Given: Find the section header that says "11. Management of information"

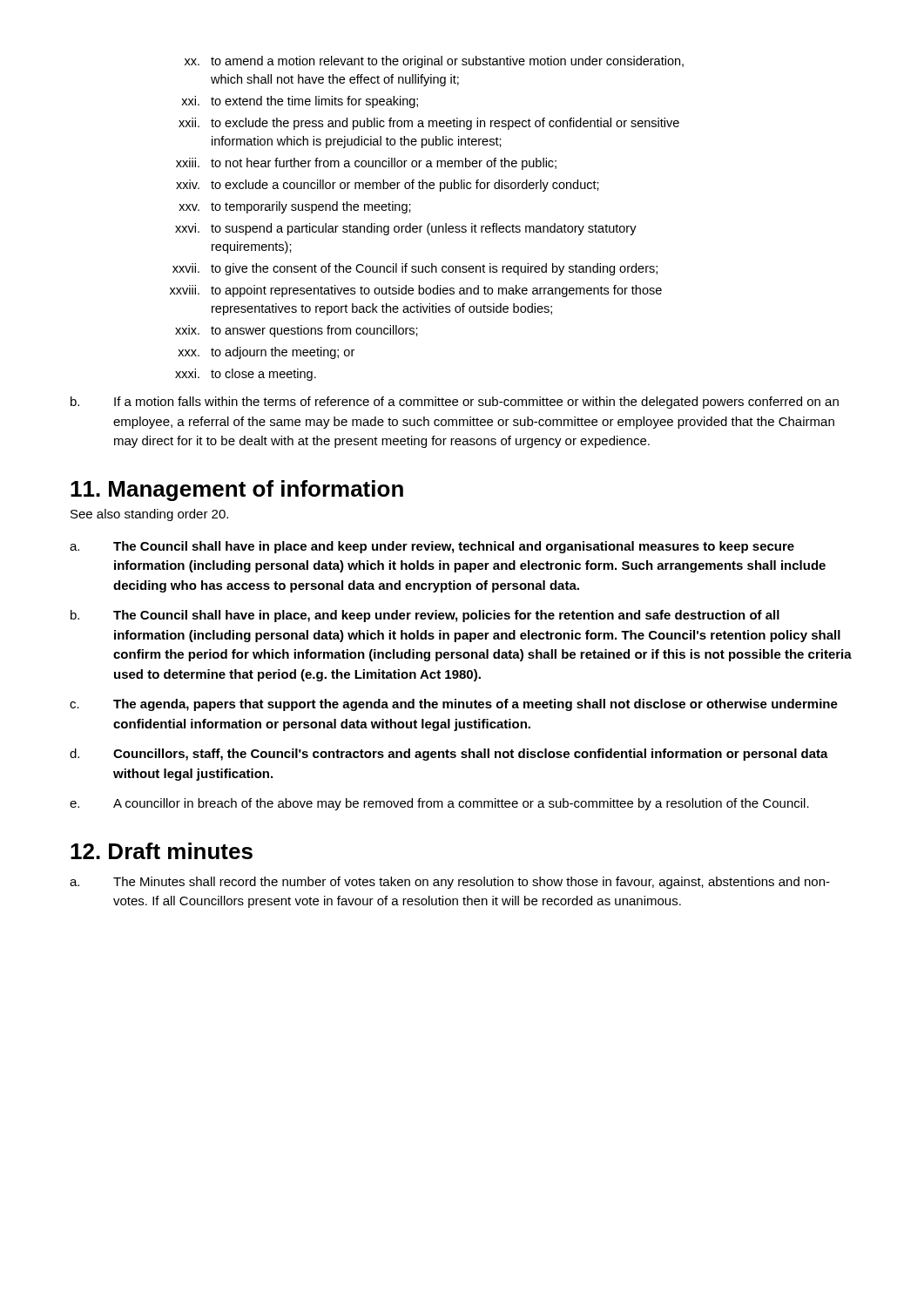Looking at the screenshot, I should 237,491.
